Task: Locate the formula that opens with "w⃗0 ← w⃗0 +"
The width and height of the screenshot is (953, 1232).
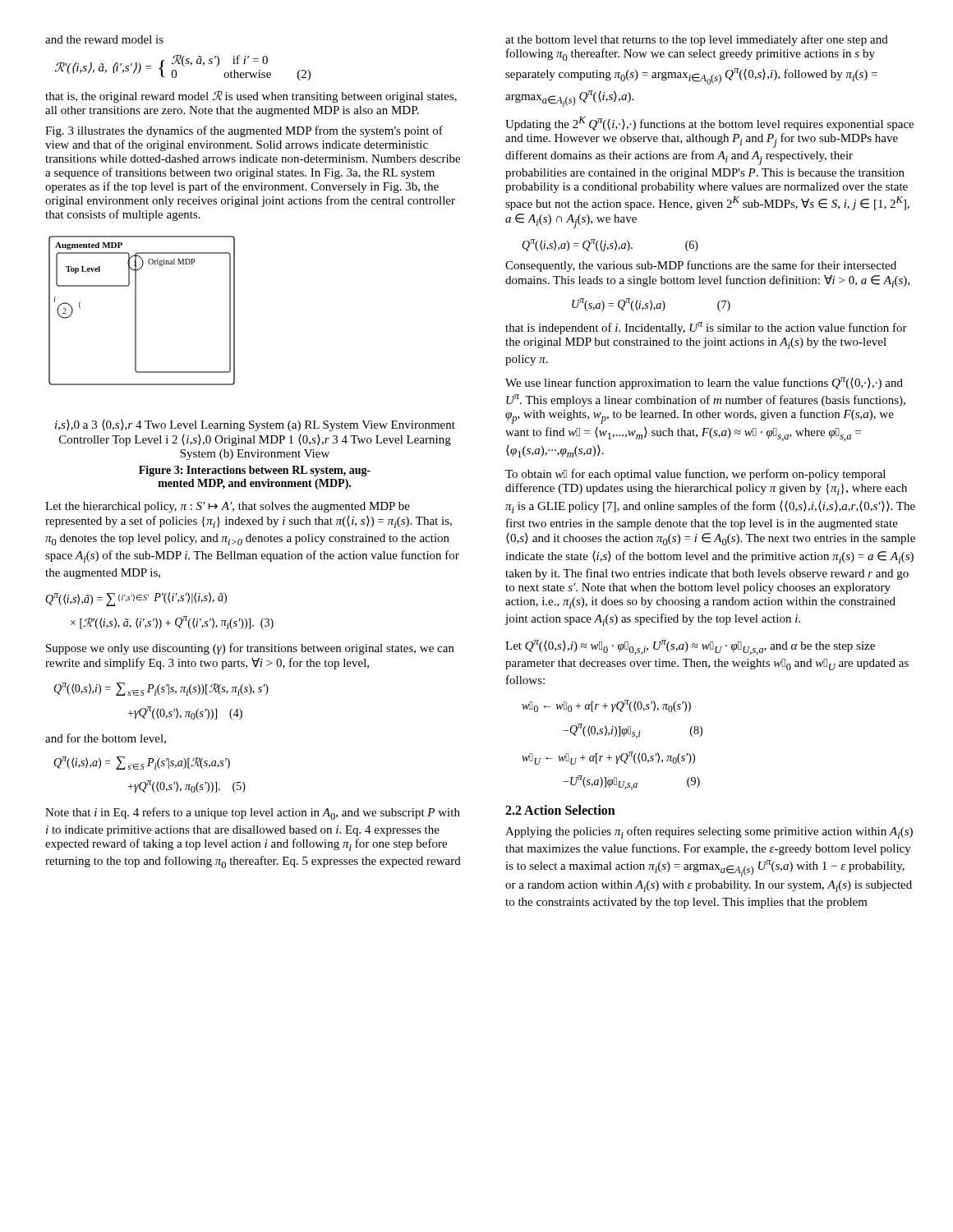Action: (x=606, y=706)
